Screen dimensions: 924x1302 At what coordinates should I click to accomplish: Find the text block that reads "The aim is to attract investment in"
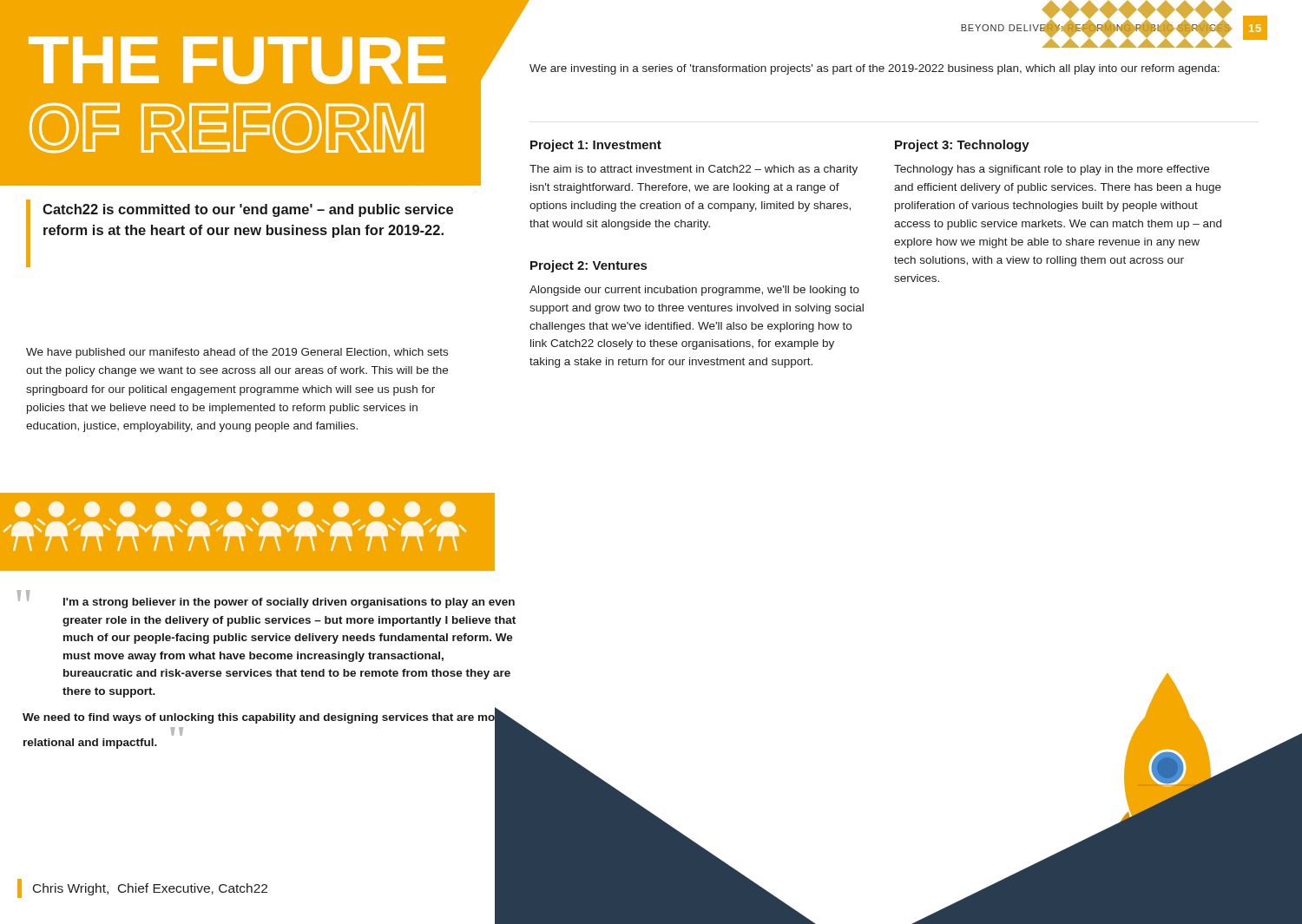[x=694, y=196]
